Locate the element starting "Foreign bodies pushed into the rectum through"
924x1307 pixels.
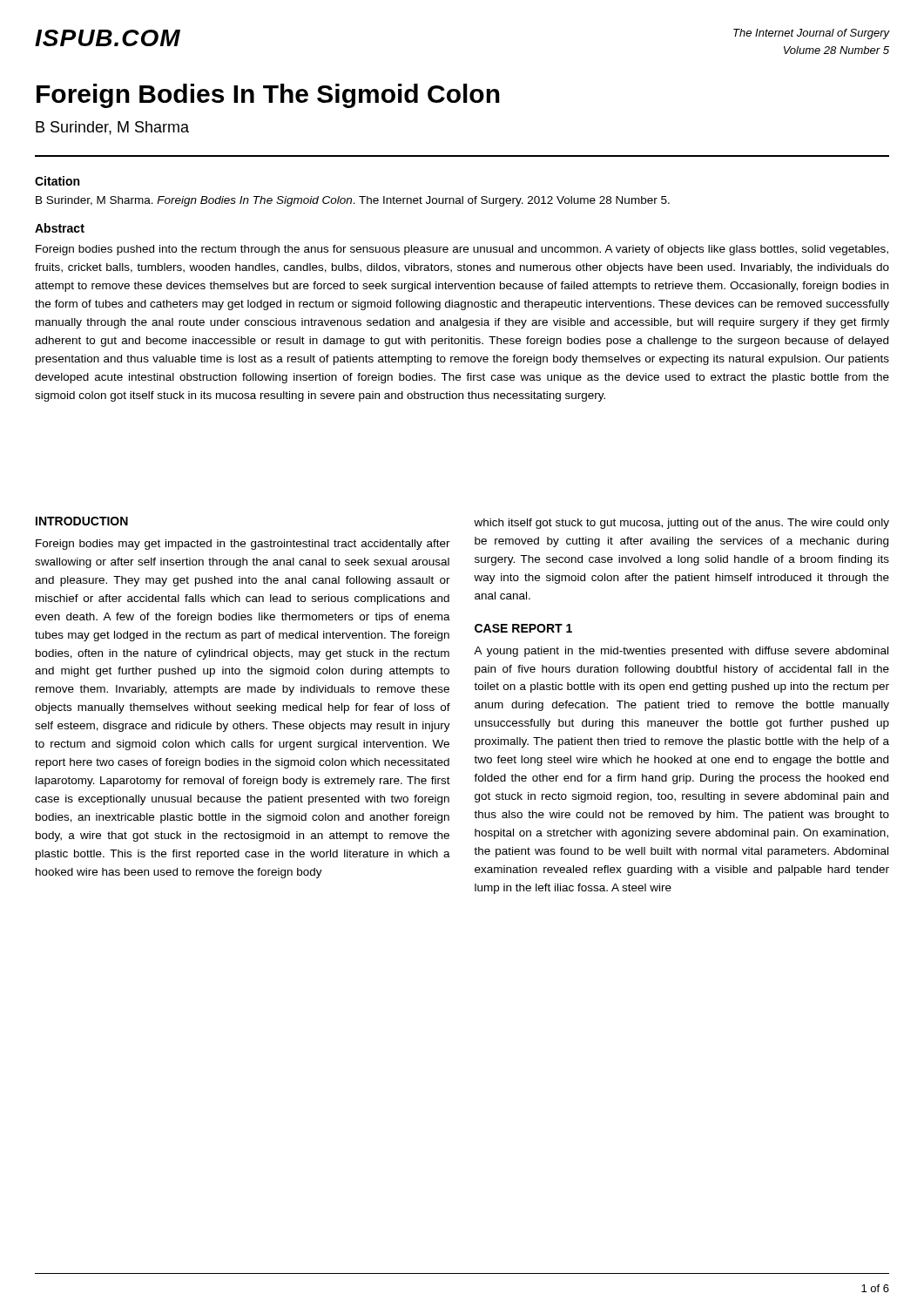click(462, 322)
